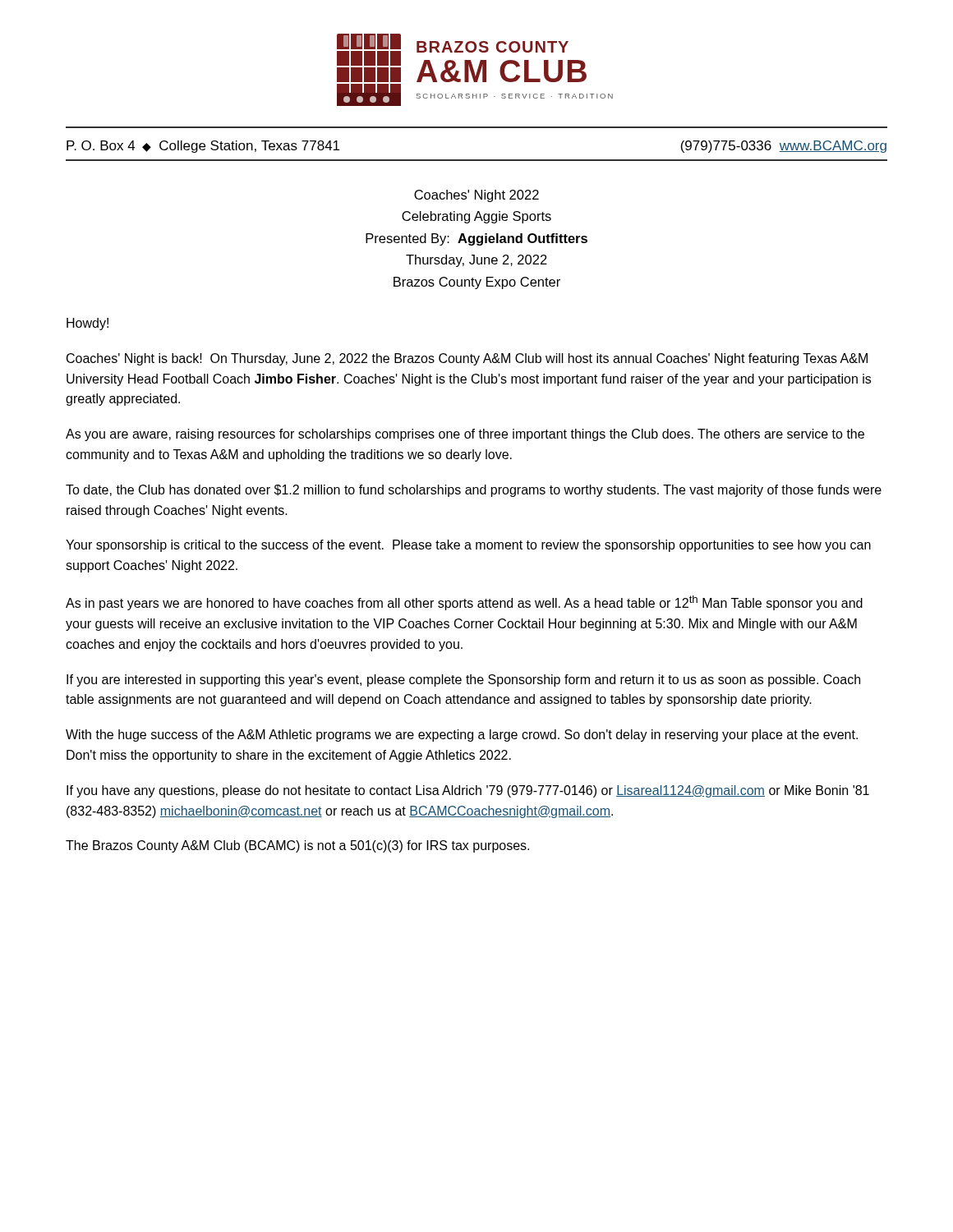
Task: Find the text block starting "To date, the Club has donated over"
Action: [474, 500]
